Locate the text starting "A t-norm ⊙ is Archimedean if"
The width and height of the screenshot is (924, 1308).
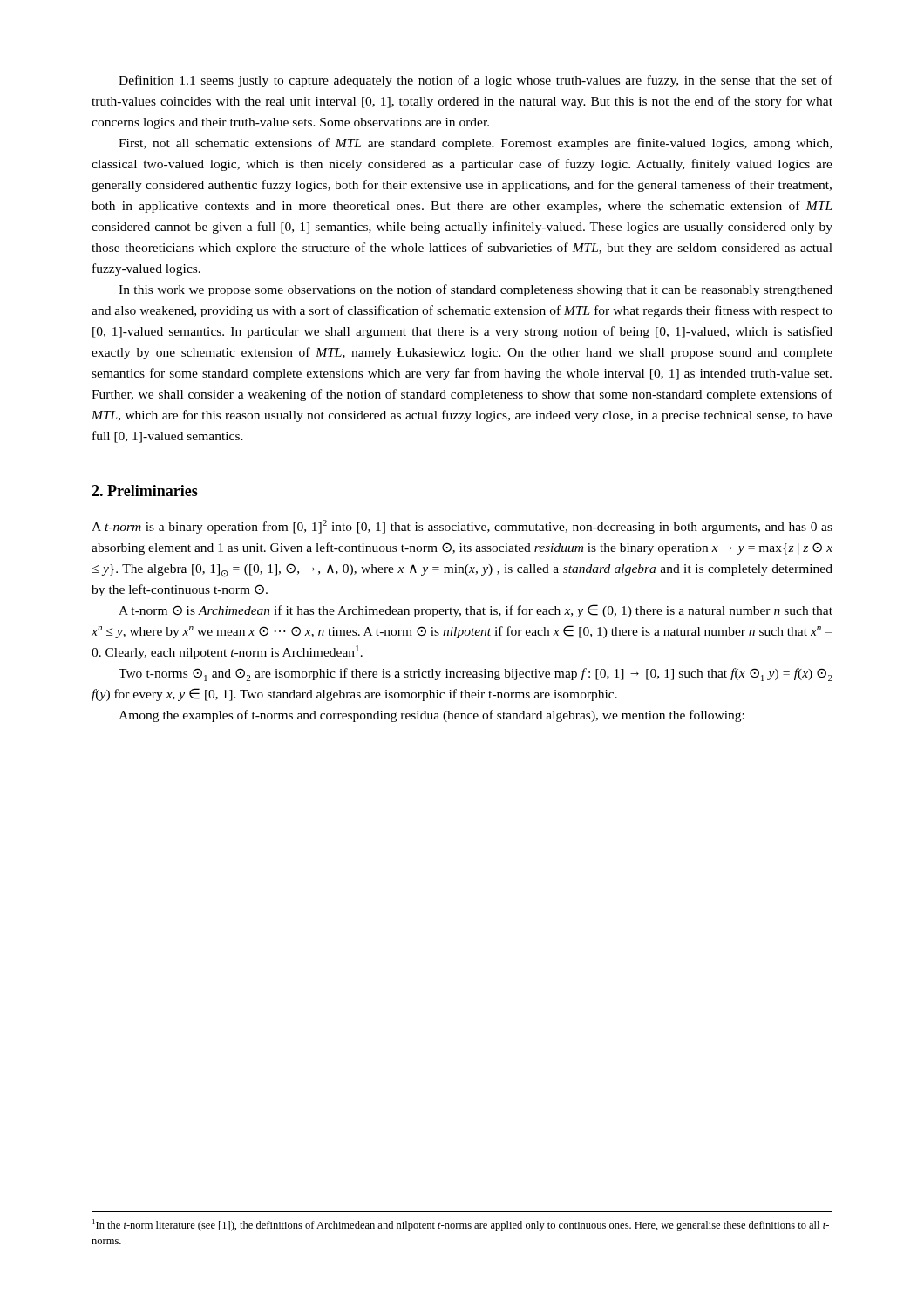coord(462,632)
